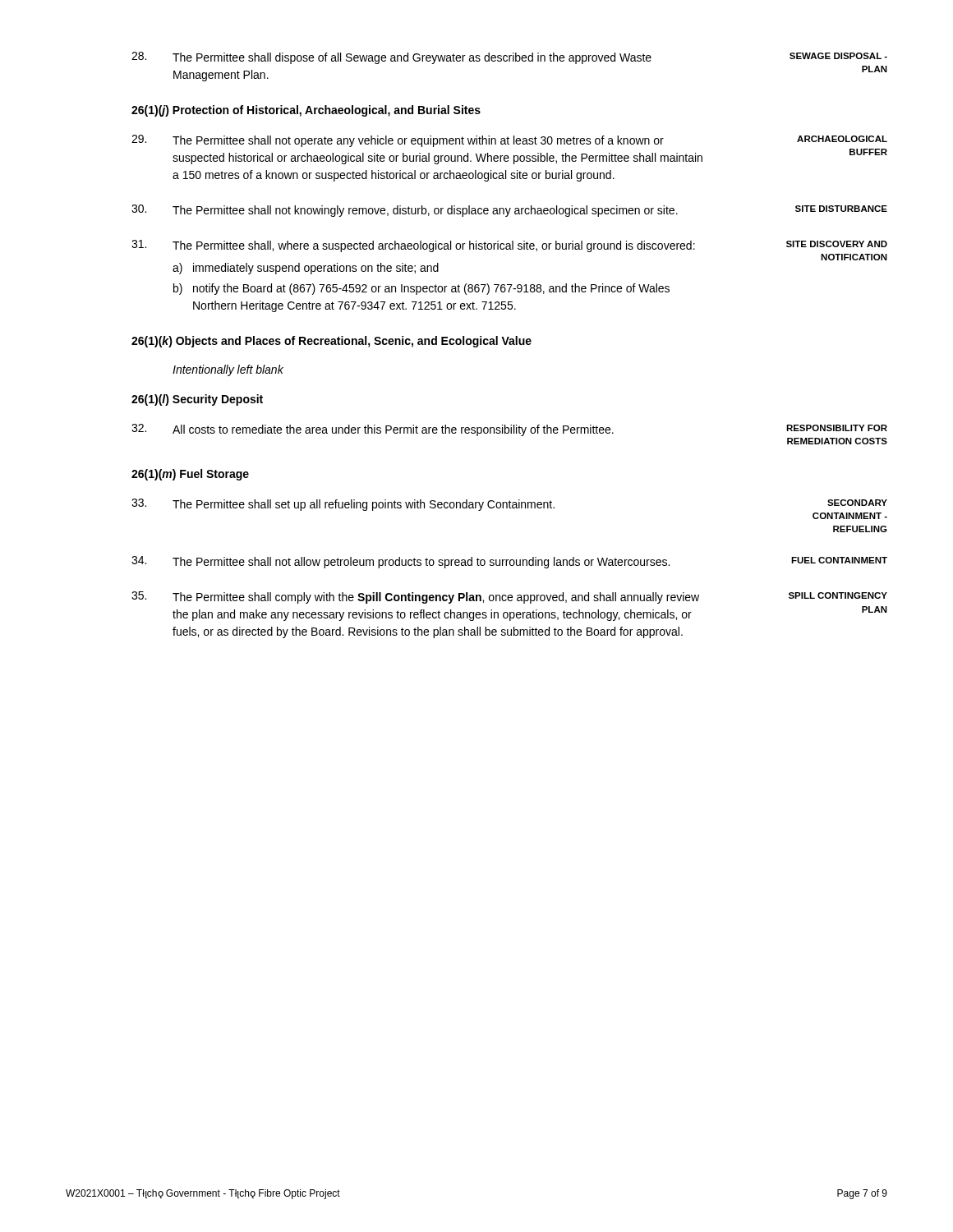Viewport: 953px width, 1232px height.
Task: Click the passage that begins "35. The Permittee"
Action: (x=509, y=615)
